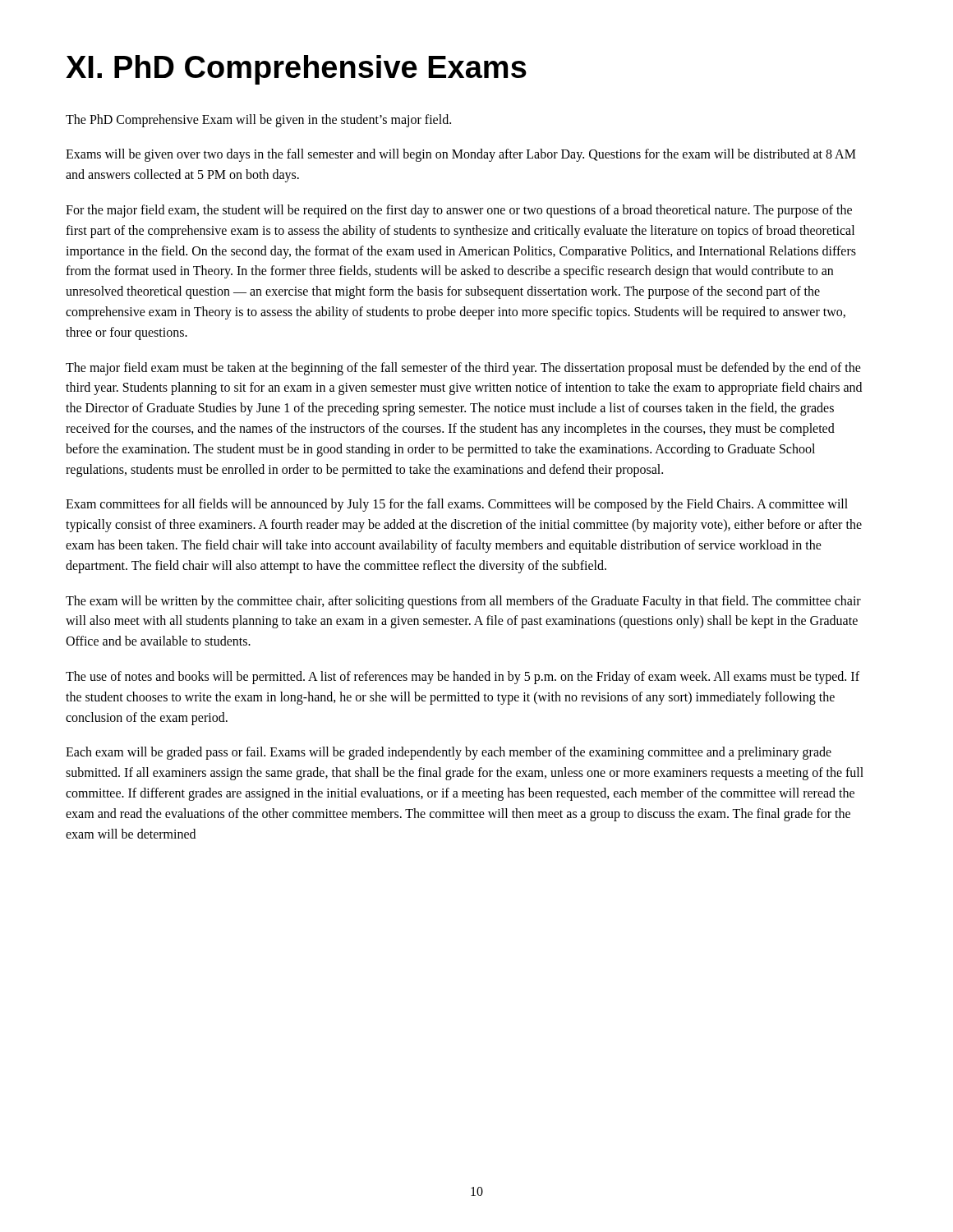Point to "XI. PhD Comprehensive Exams"
This screenshot has height=1232, width=953.
click(468, 68)
